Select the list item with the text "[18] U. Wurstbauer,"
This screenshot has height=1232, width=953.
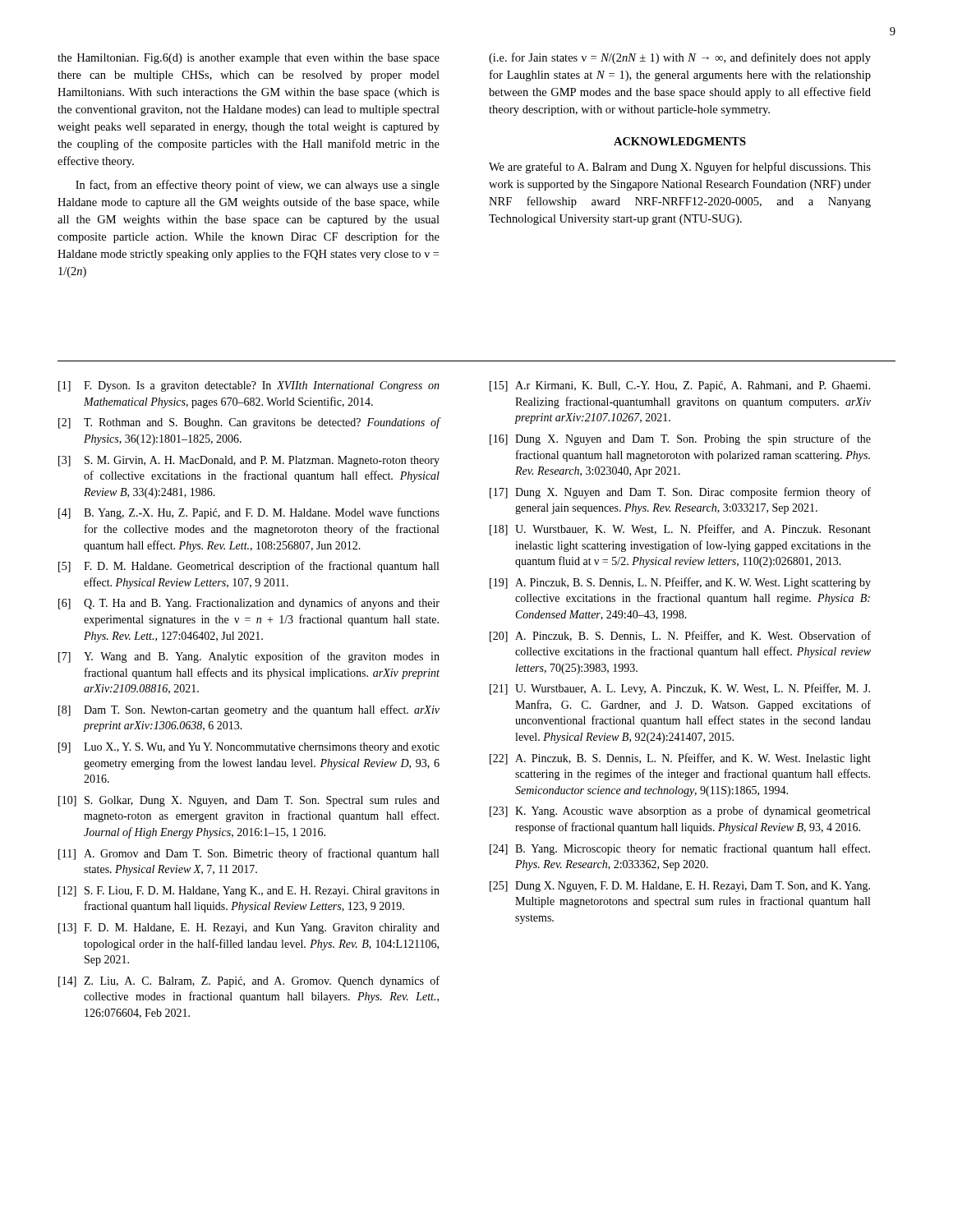point(680,546)
